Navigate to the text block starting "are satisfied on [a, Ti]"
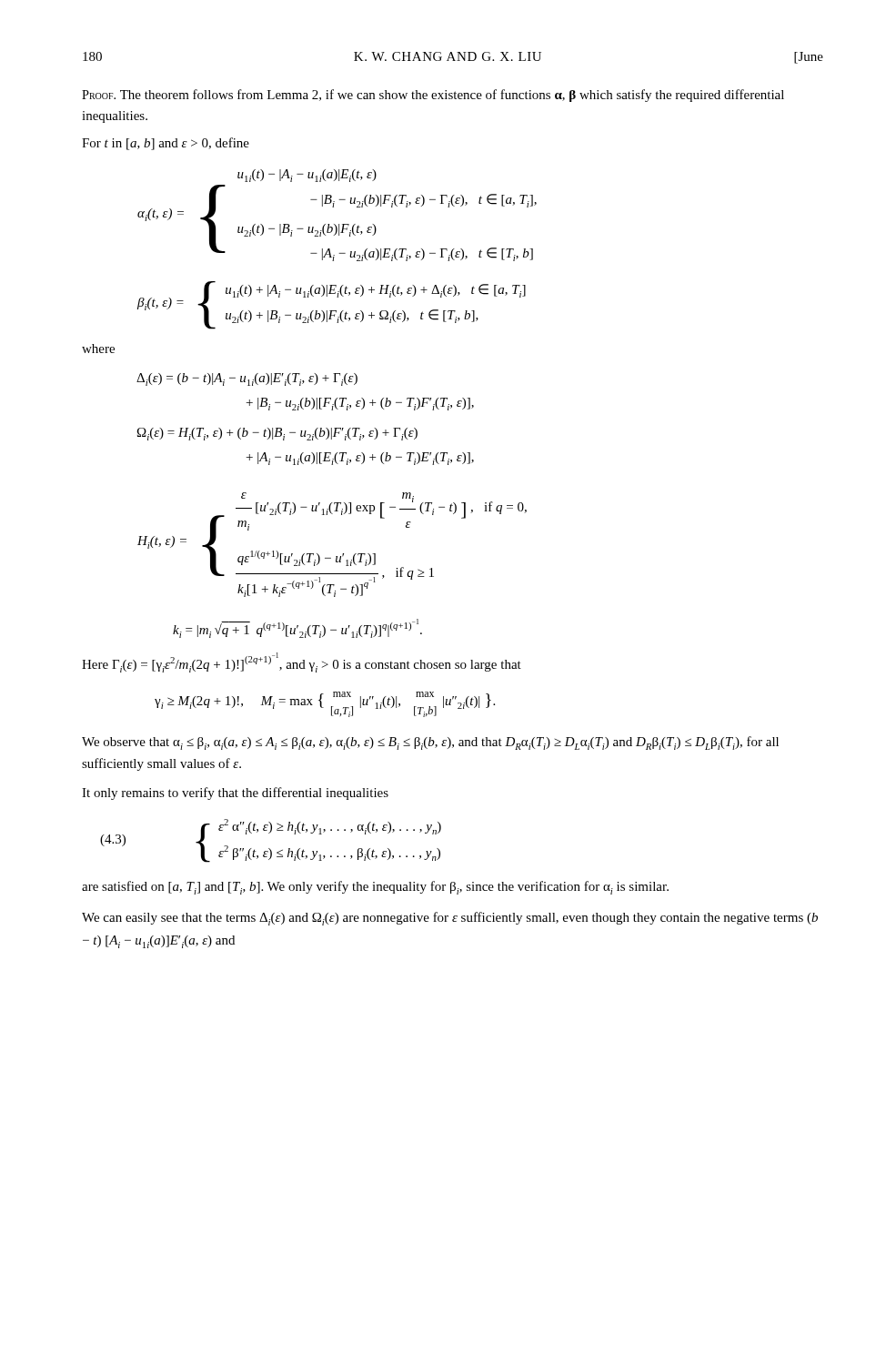Screen dimensions: 1365x896 (x=376, y=887)
